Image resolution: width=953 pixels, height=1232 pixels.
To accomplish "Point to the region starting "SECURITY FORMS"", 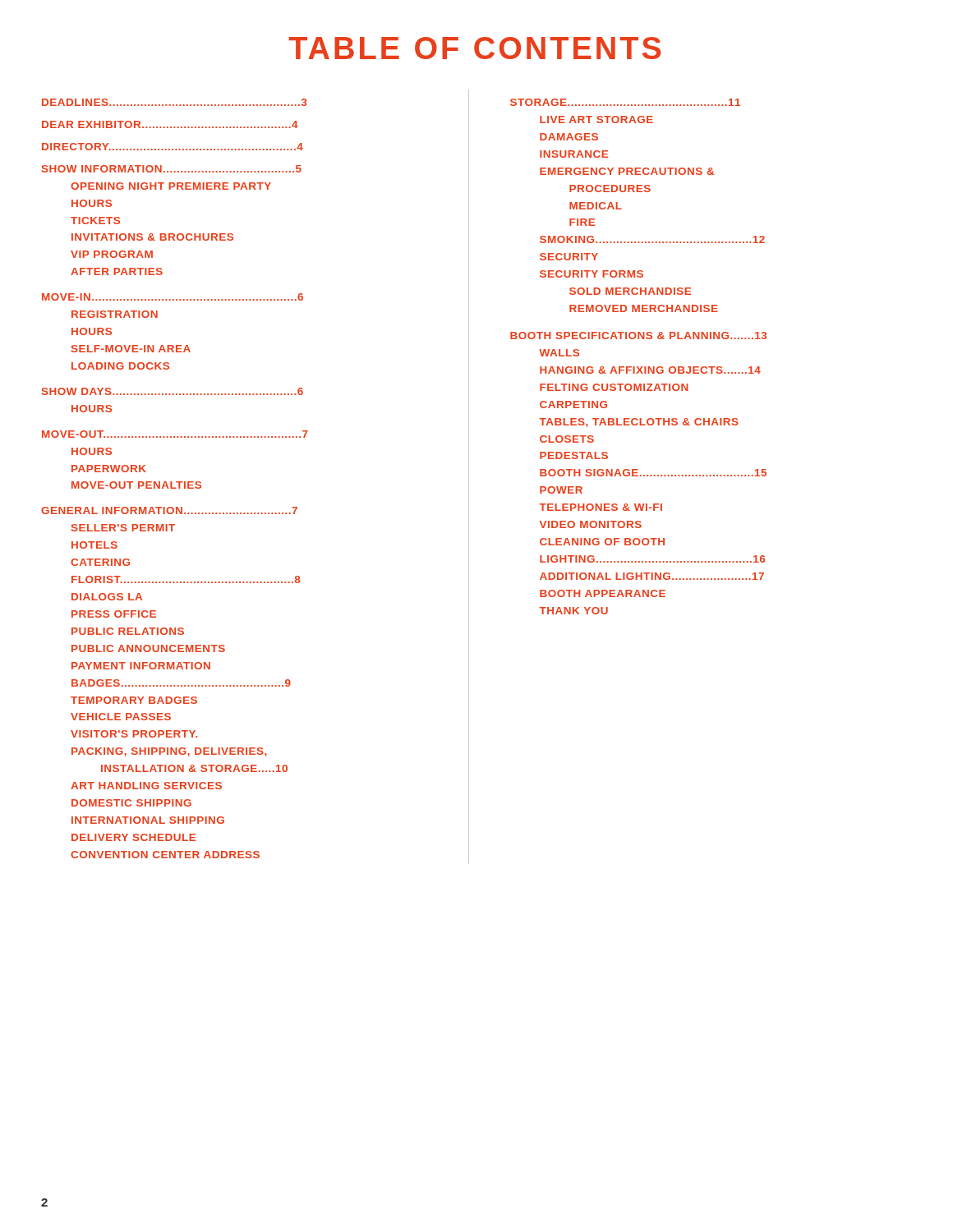I will click(592, 274).
